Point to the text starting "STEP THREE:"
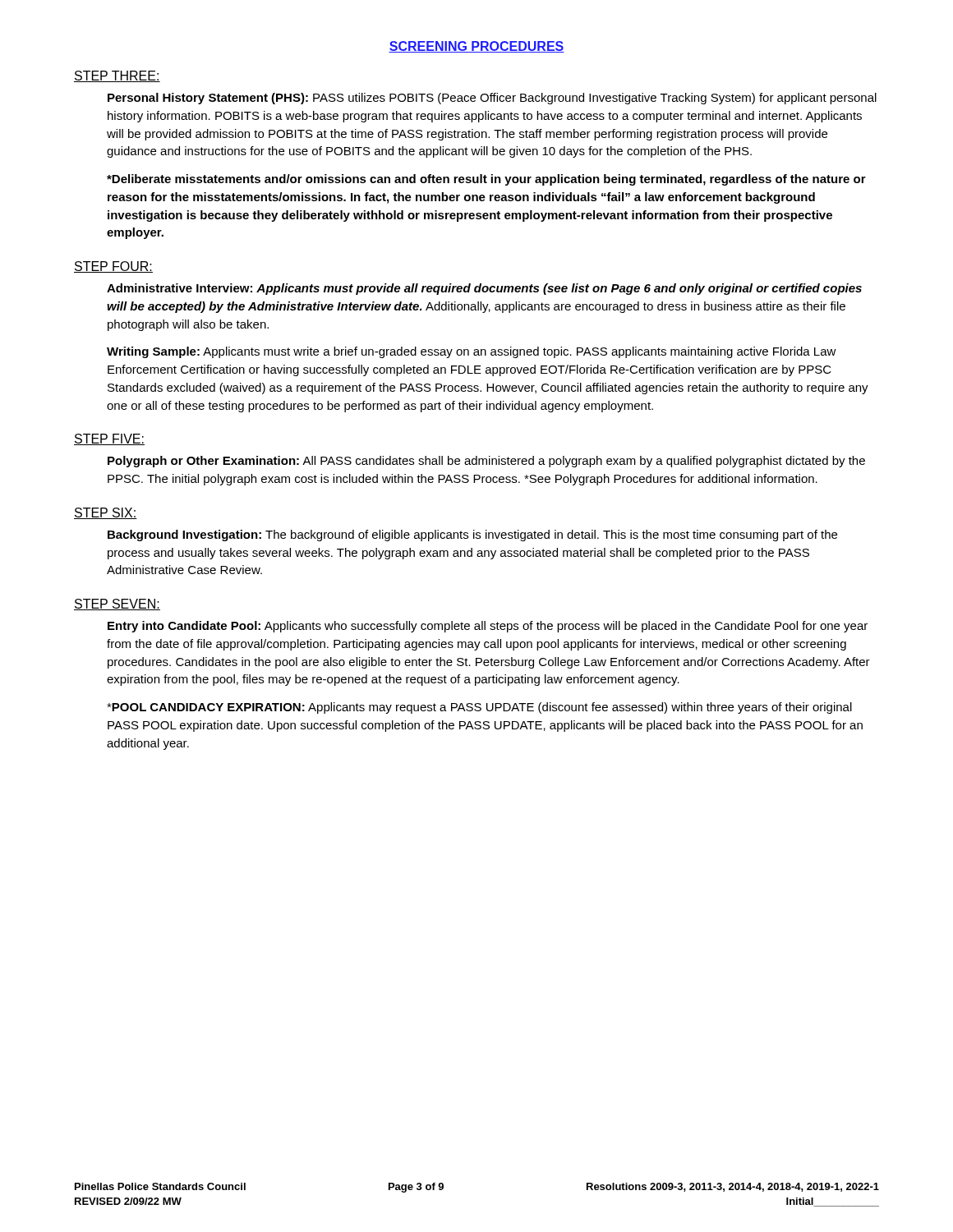Image resolution: width=953 pixels, height=1232 pixels. pos(117,76)
